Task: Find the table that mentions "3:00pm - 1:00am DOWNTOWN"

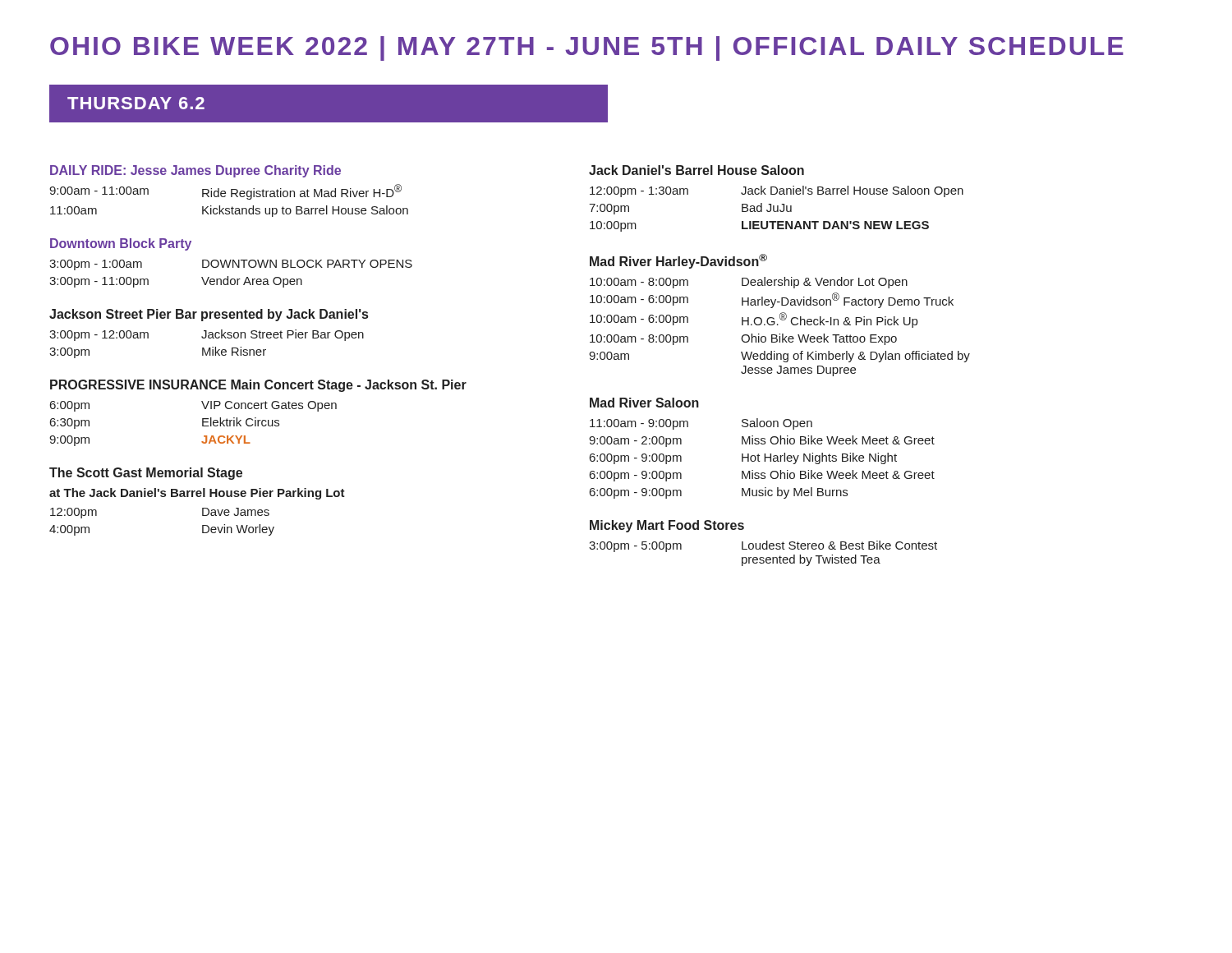Action: tap(303, 272)
